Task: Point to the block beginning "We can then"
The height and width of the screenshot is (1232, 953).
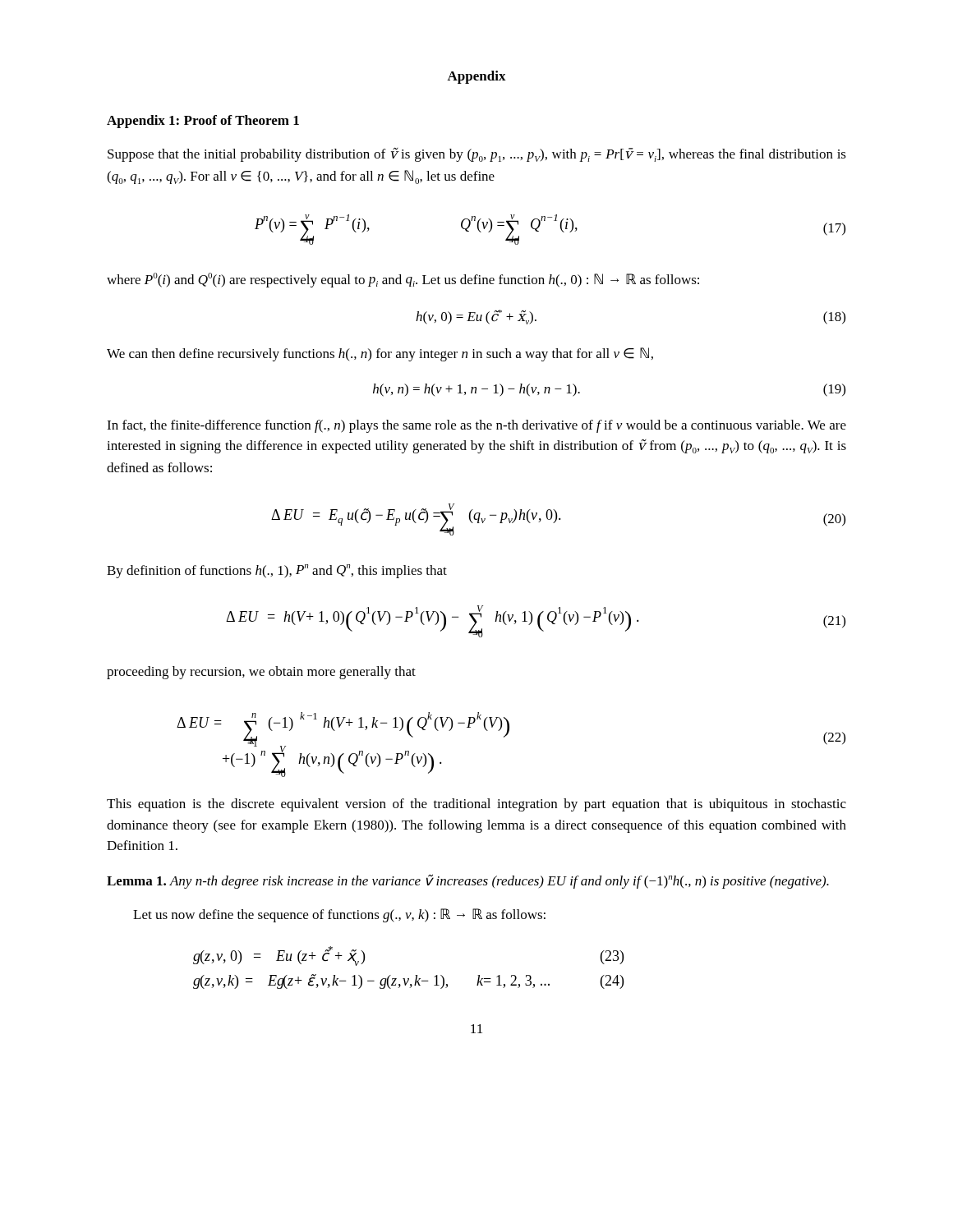Action: (476, 354)
